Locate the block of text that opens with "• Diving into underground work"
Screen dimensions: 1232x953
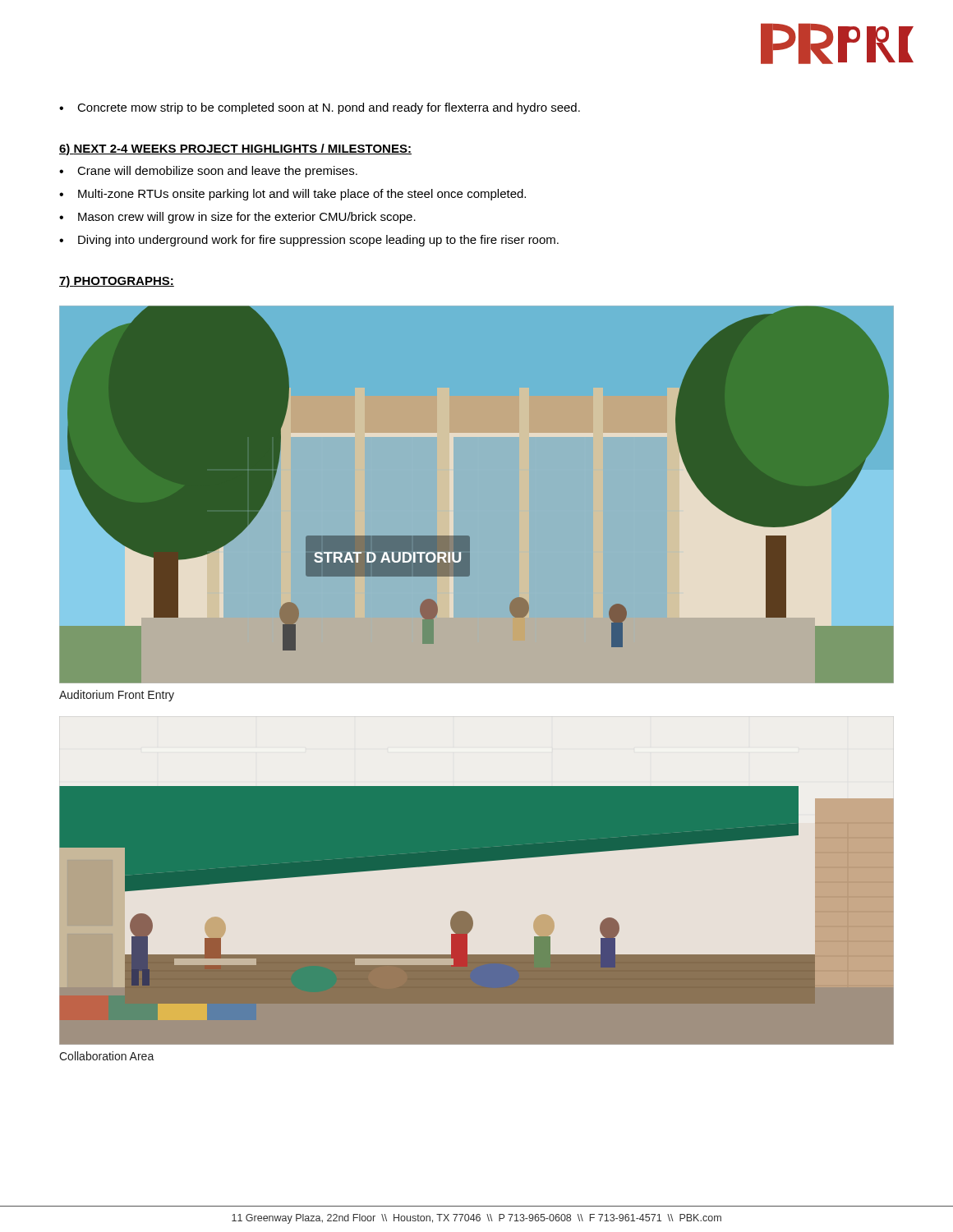pos(309,241)
